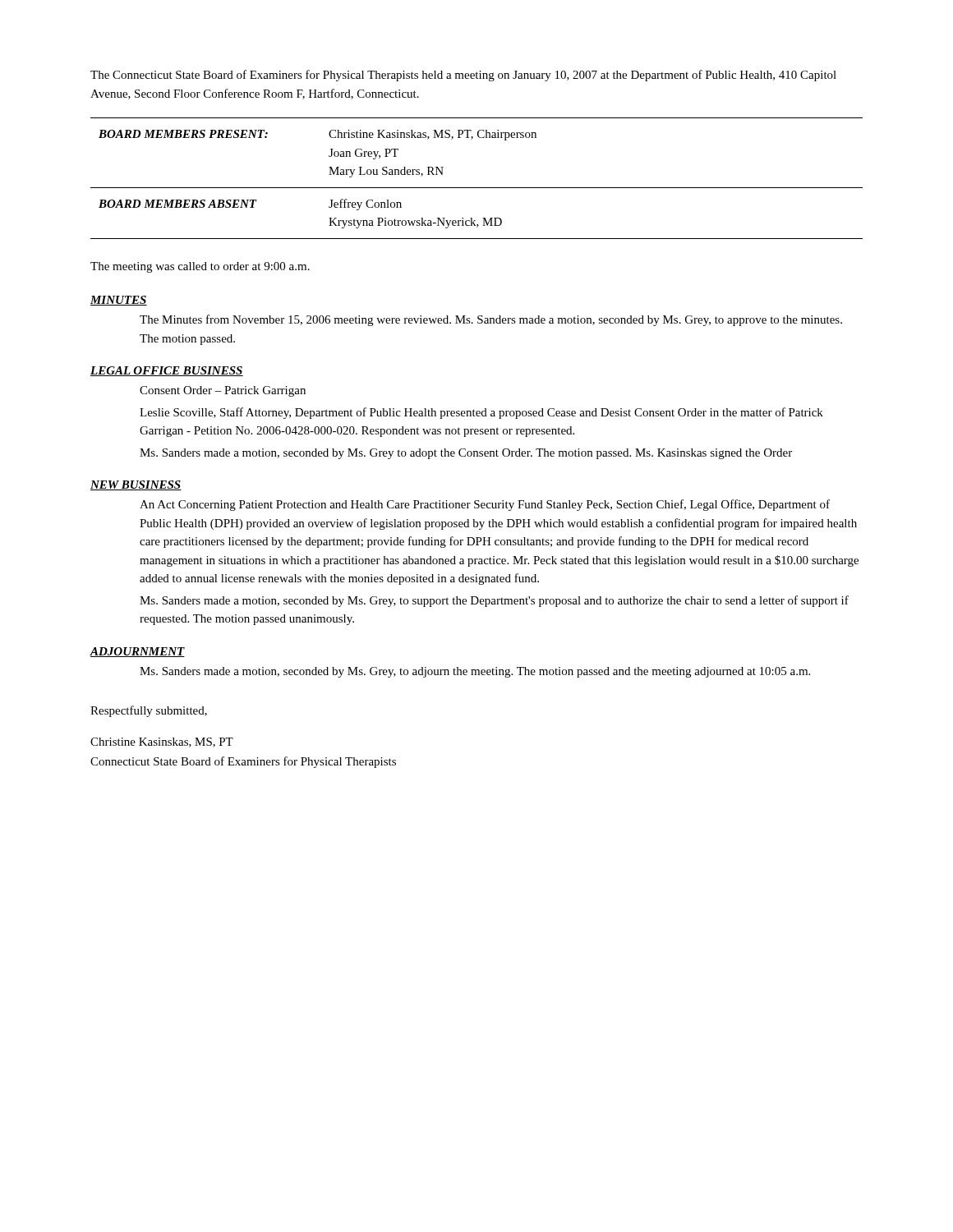
Task: Navigate to the region starting "LEGAL OFFICE BUSINESS"
Action: 166,370
